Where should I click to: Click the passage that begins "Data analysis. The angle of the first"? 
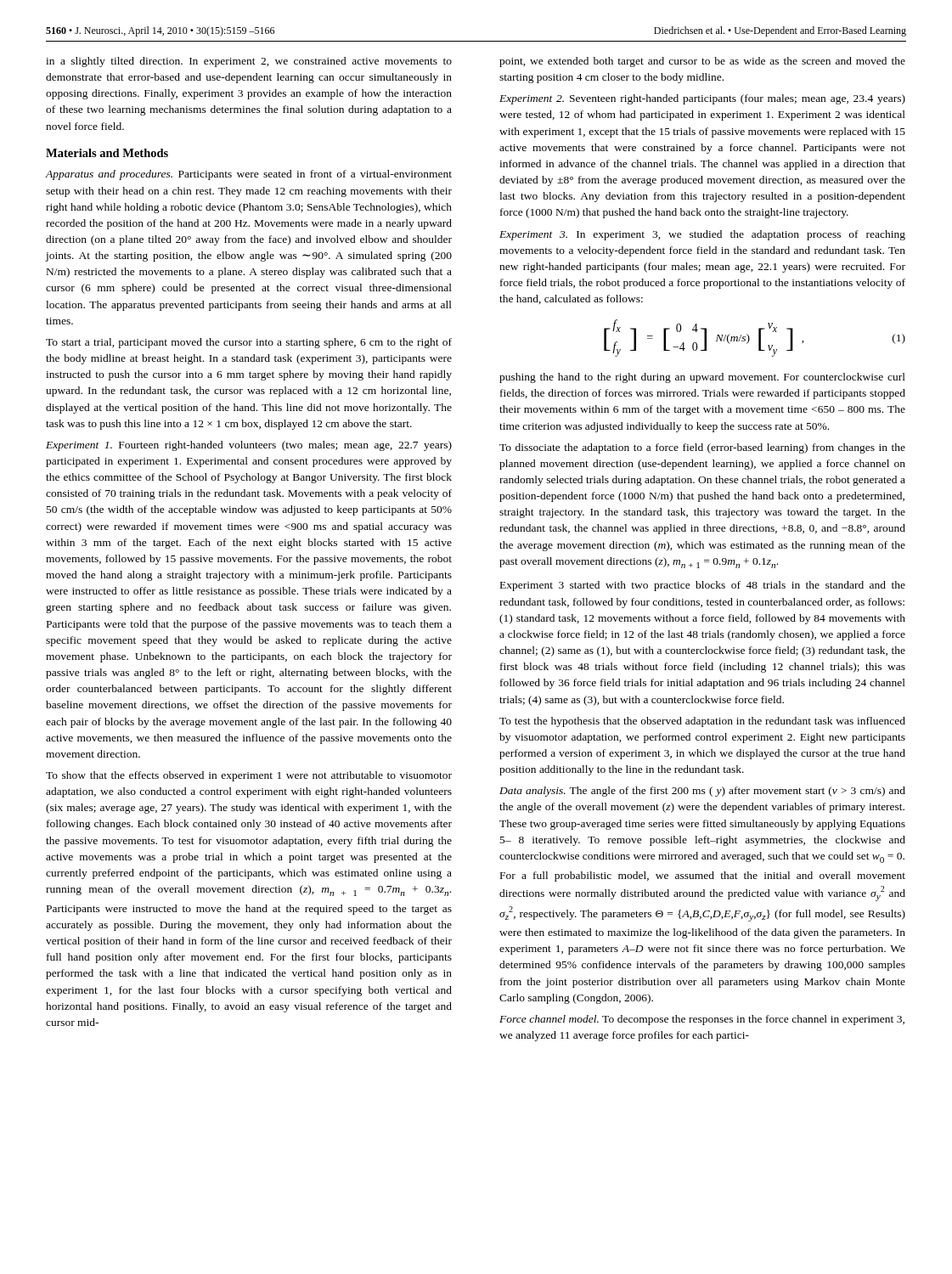tap(702, 894)
